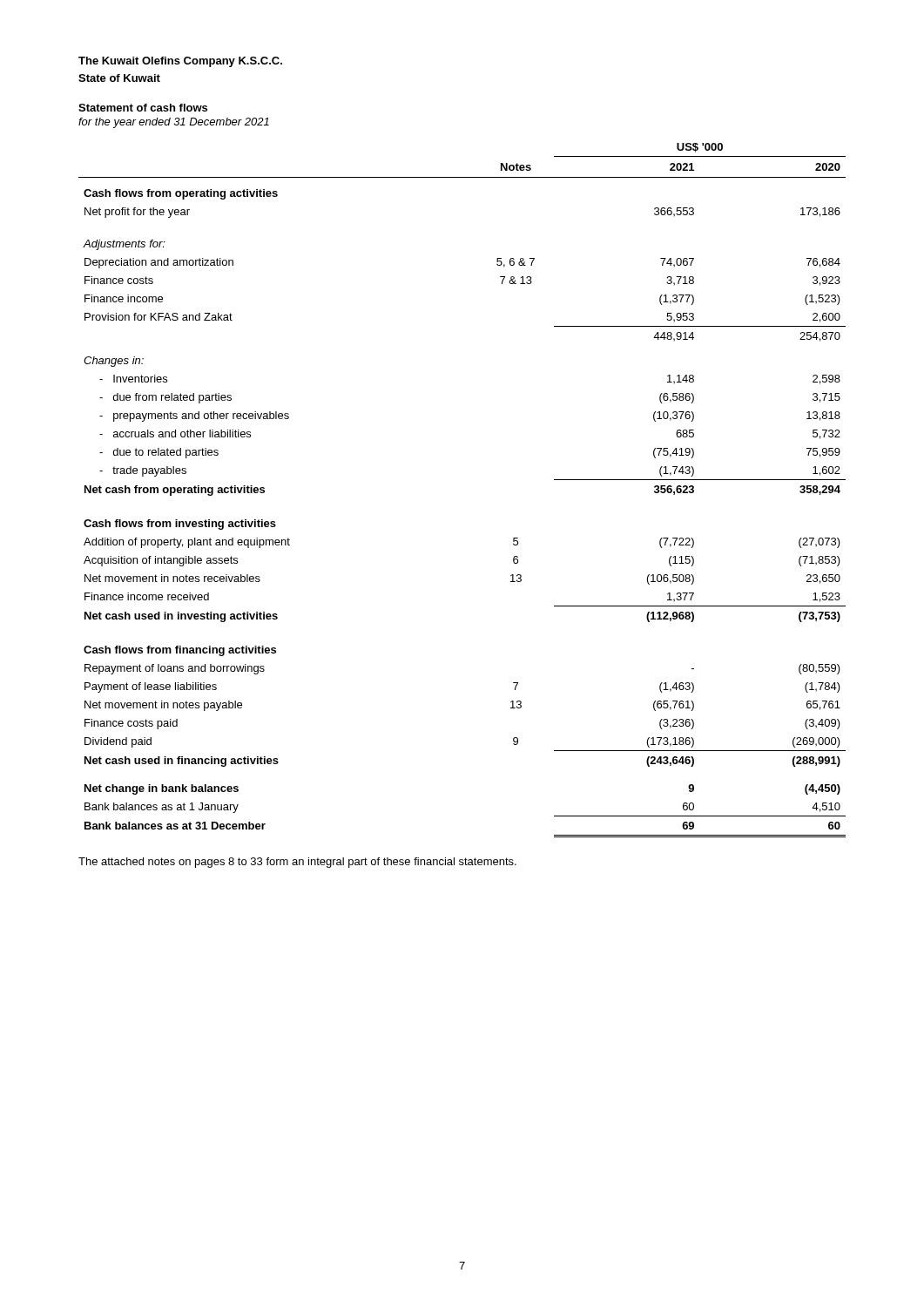The image size is (924, 1307).
Task: Click the caption that begins "for the year ended 31 December"
Action: 174,122
